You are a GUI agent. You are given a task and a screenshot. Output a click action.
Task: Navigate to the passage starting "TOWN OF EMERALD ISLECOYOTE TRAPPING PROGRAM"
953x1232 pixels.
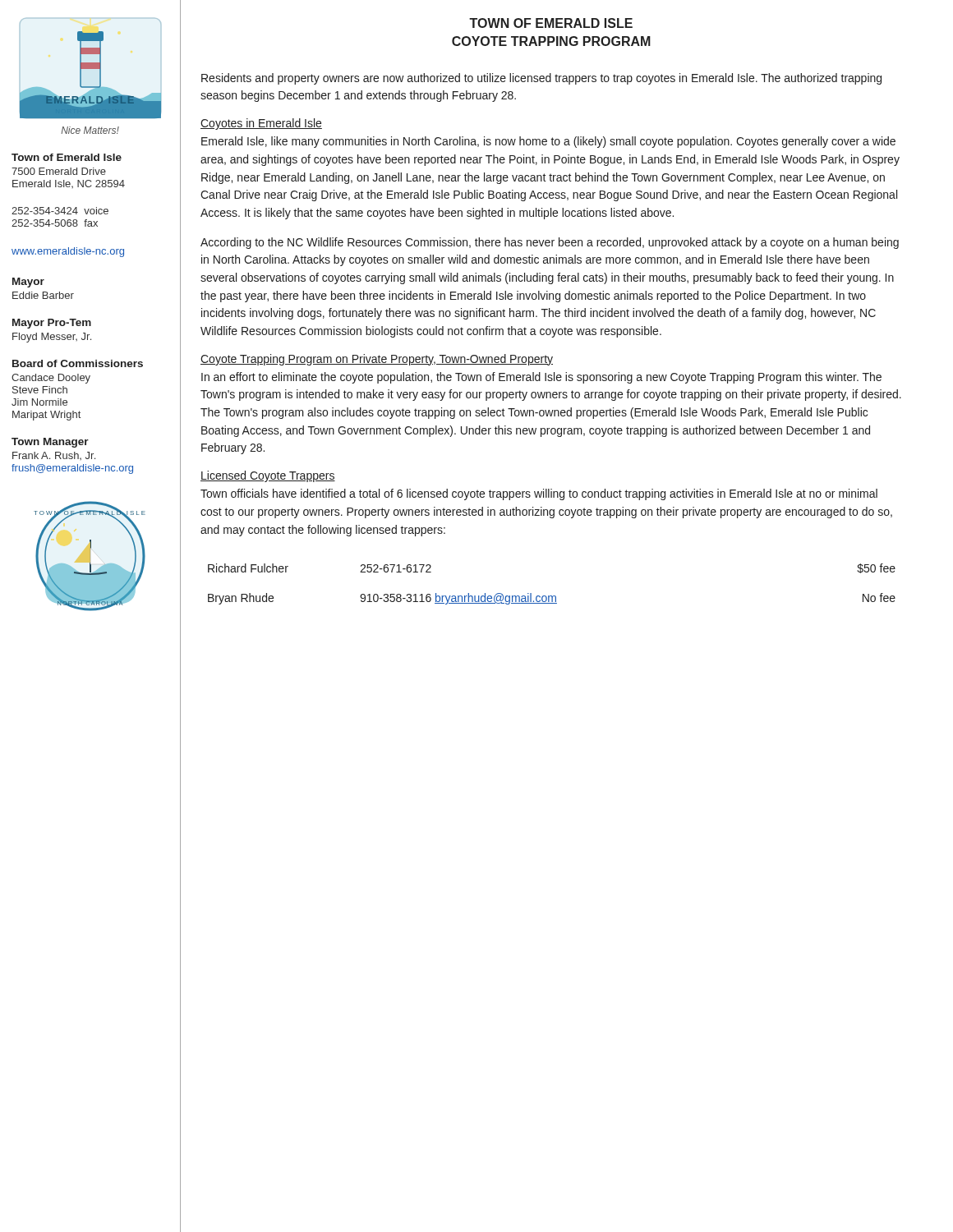pos(551,33)
